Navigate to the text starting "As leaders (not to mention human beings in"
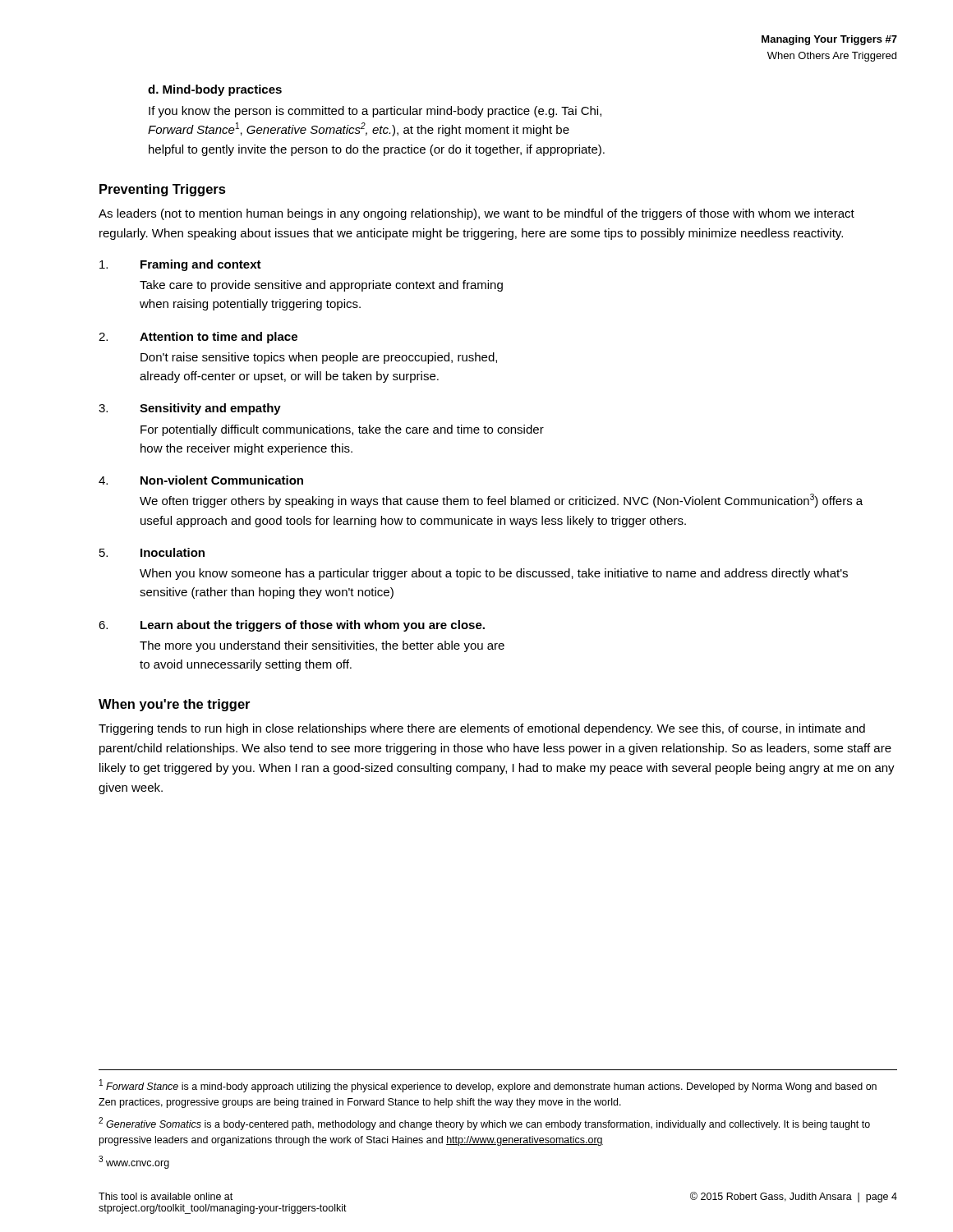The width and height of the screenshot is (953, 1232). (x=476, y=223)
